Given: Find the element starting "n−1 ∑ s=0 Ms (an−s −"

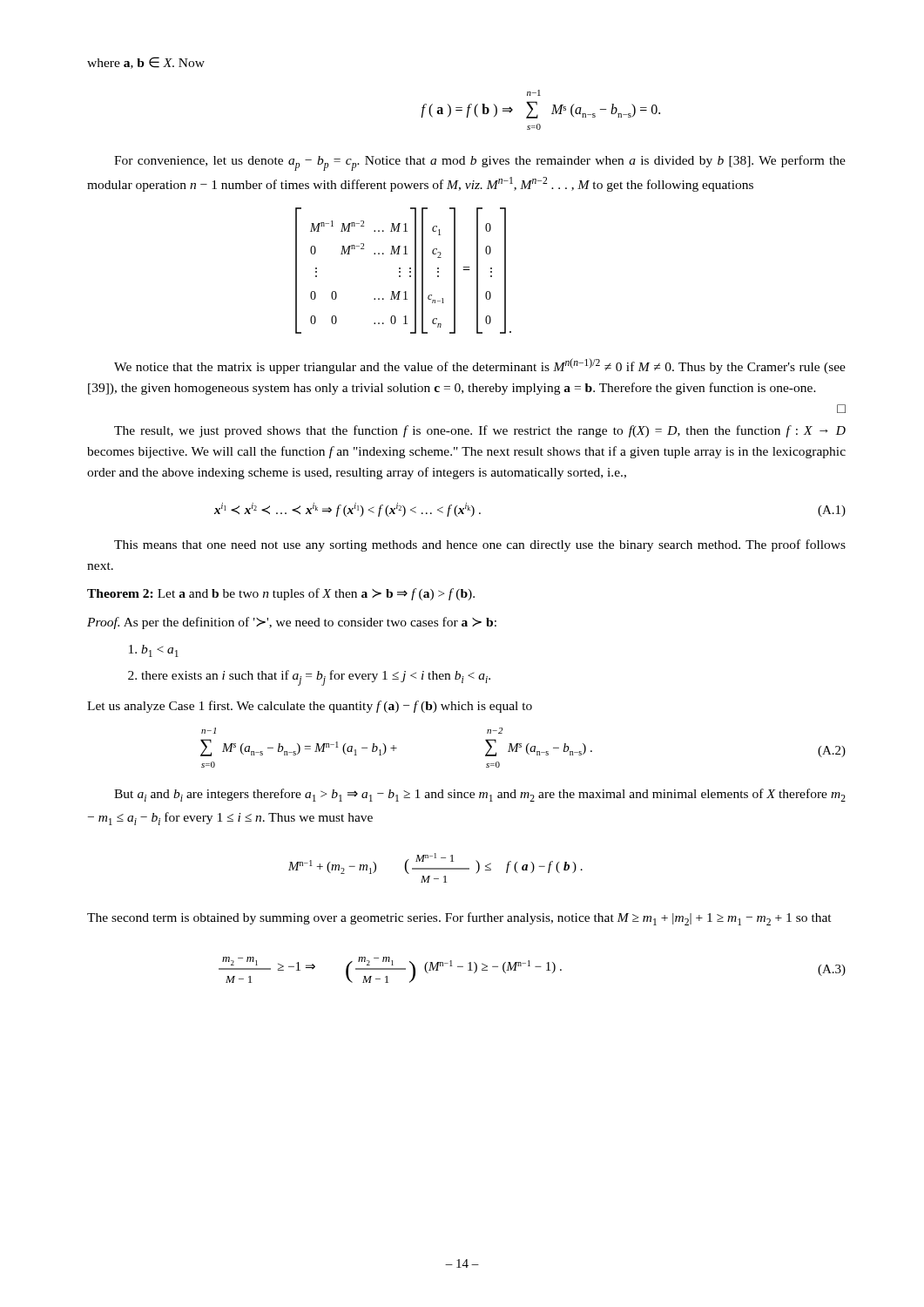Looking at the screenshot, I should click(x=519, y=748).
